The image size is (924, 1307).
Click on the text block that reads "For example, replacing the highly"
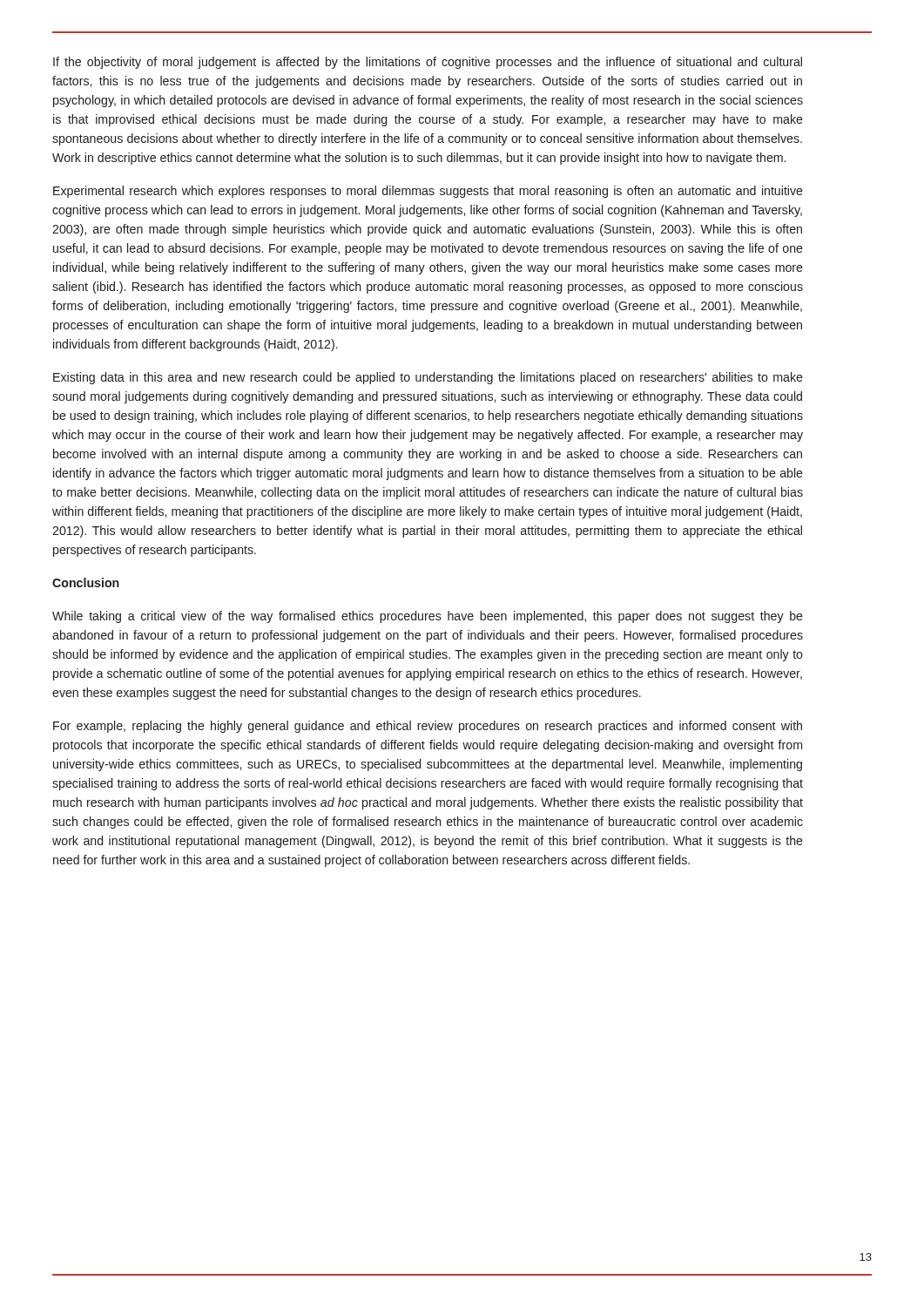tap(428, 793)
